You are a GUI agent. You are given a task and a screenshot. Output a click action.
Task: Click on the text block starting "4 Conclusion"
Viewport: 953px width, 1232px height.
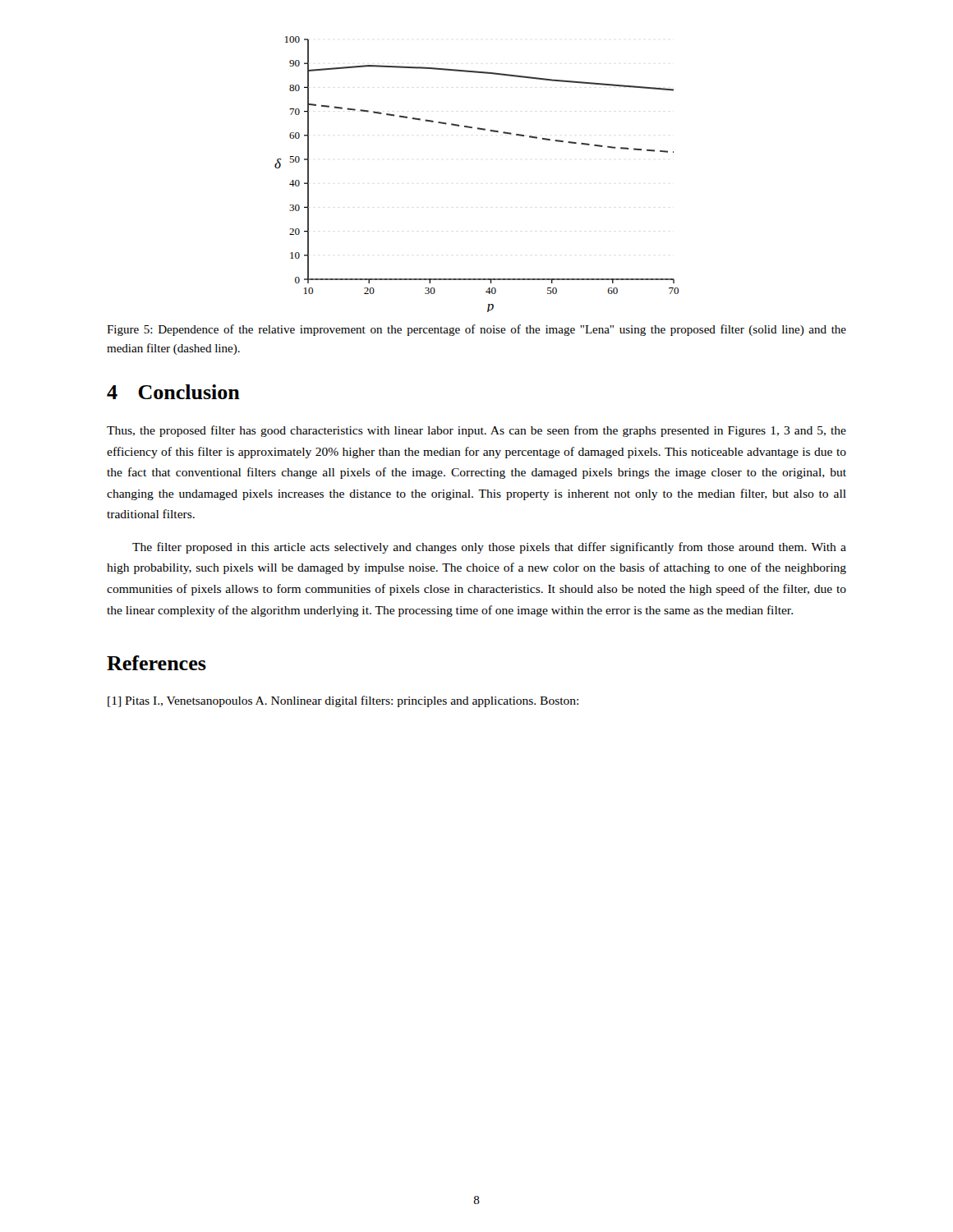click(173, 392)
